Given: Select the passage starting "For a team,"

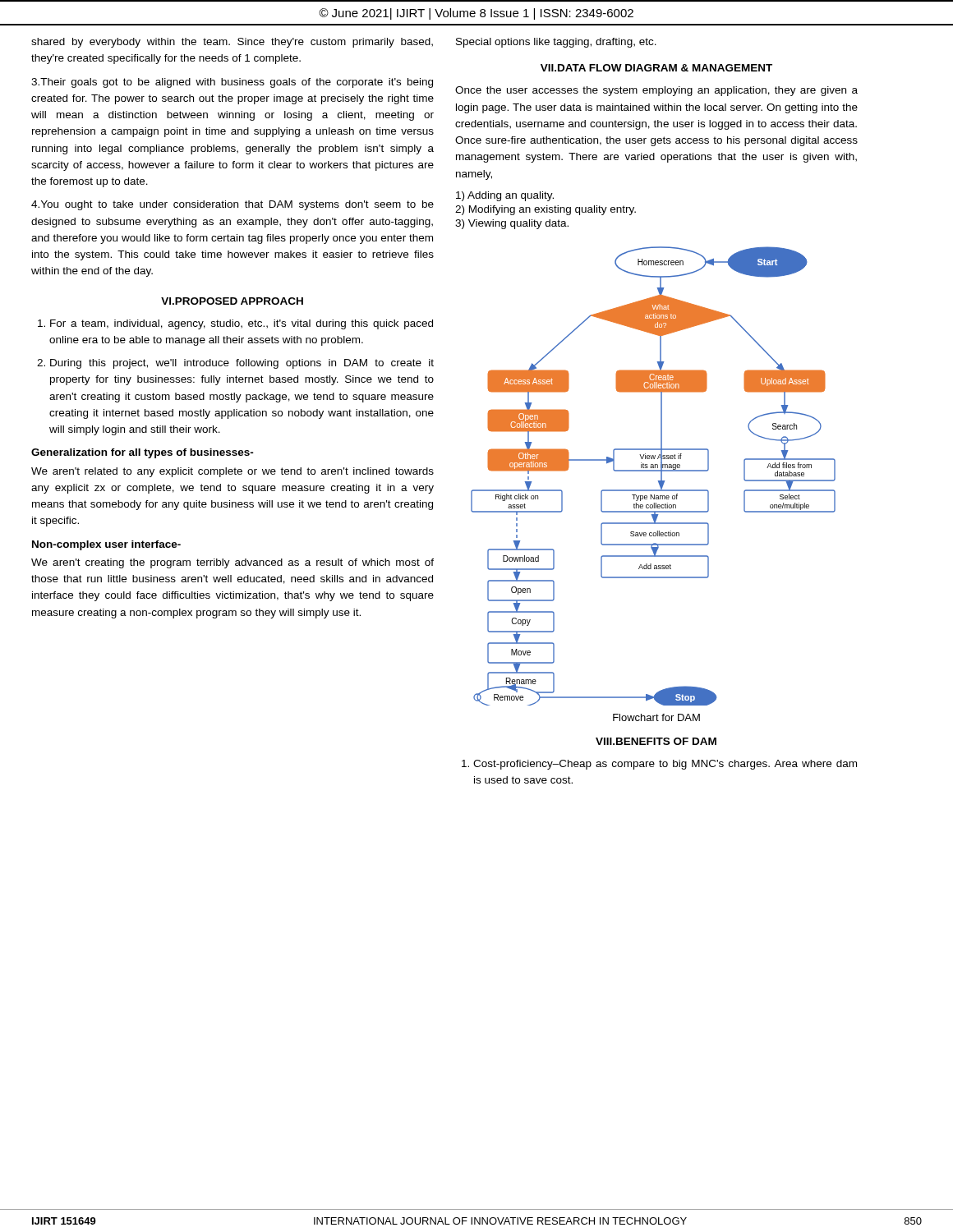Looking at the screenshot, I should point(242,331).
